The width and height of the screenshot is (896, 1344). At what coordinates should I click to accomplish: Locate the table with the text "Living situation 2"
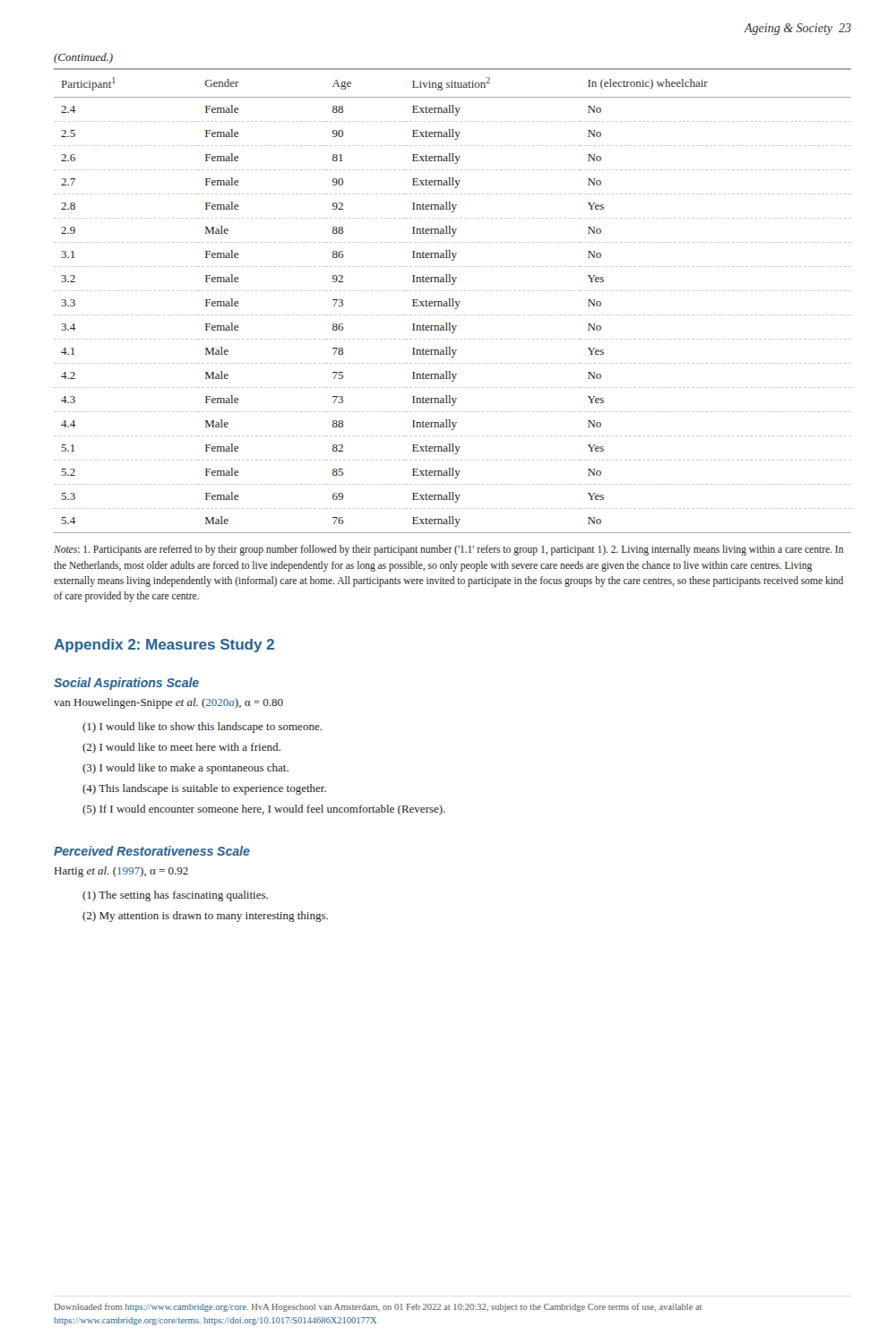click(x=452, y=301)
